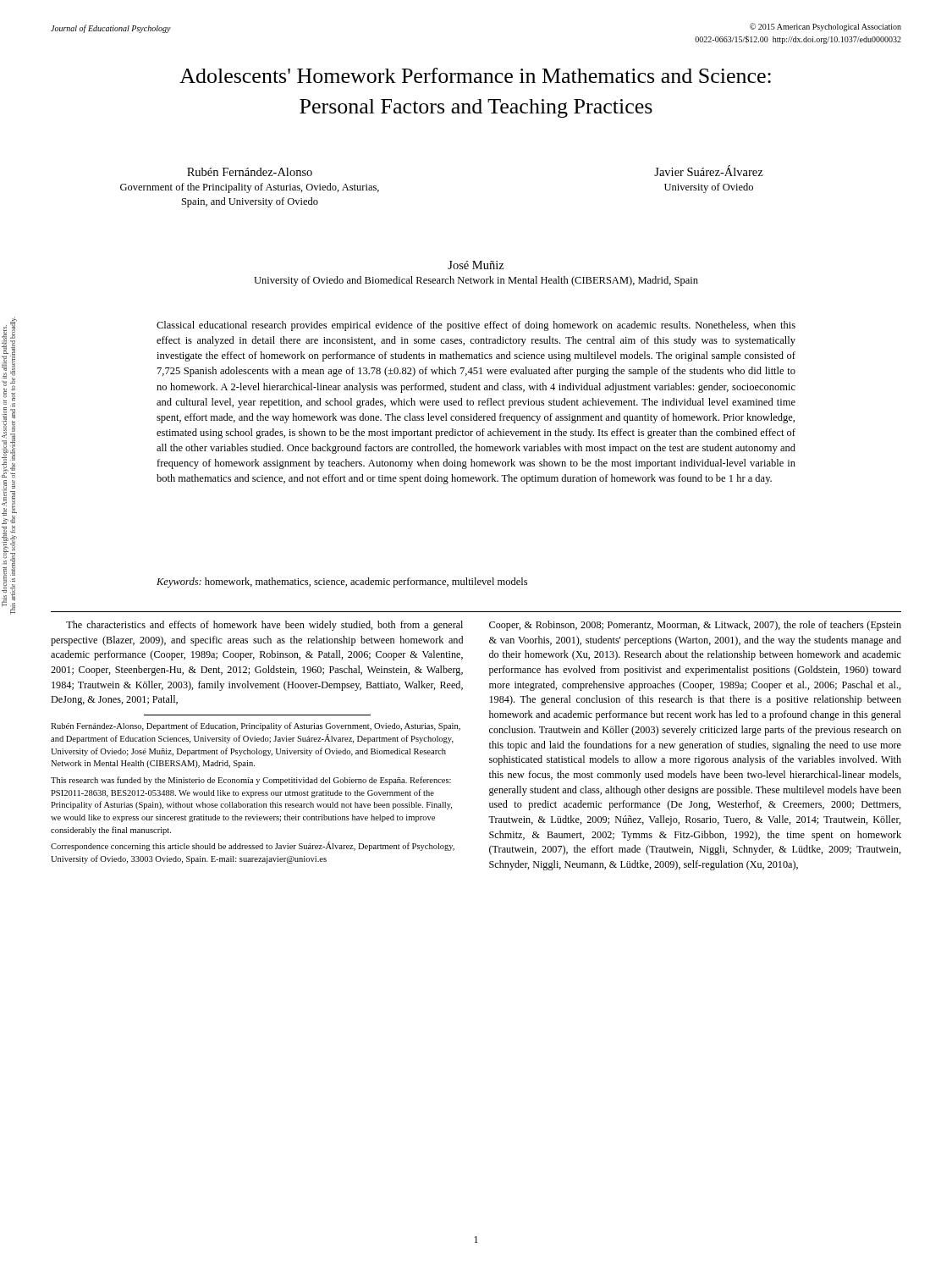Click on the passage starting "The characteristics and effects of homework"
Image resolution: width=952 pixels, height=1270 pixels.
point(257,663)
